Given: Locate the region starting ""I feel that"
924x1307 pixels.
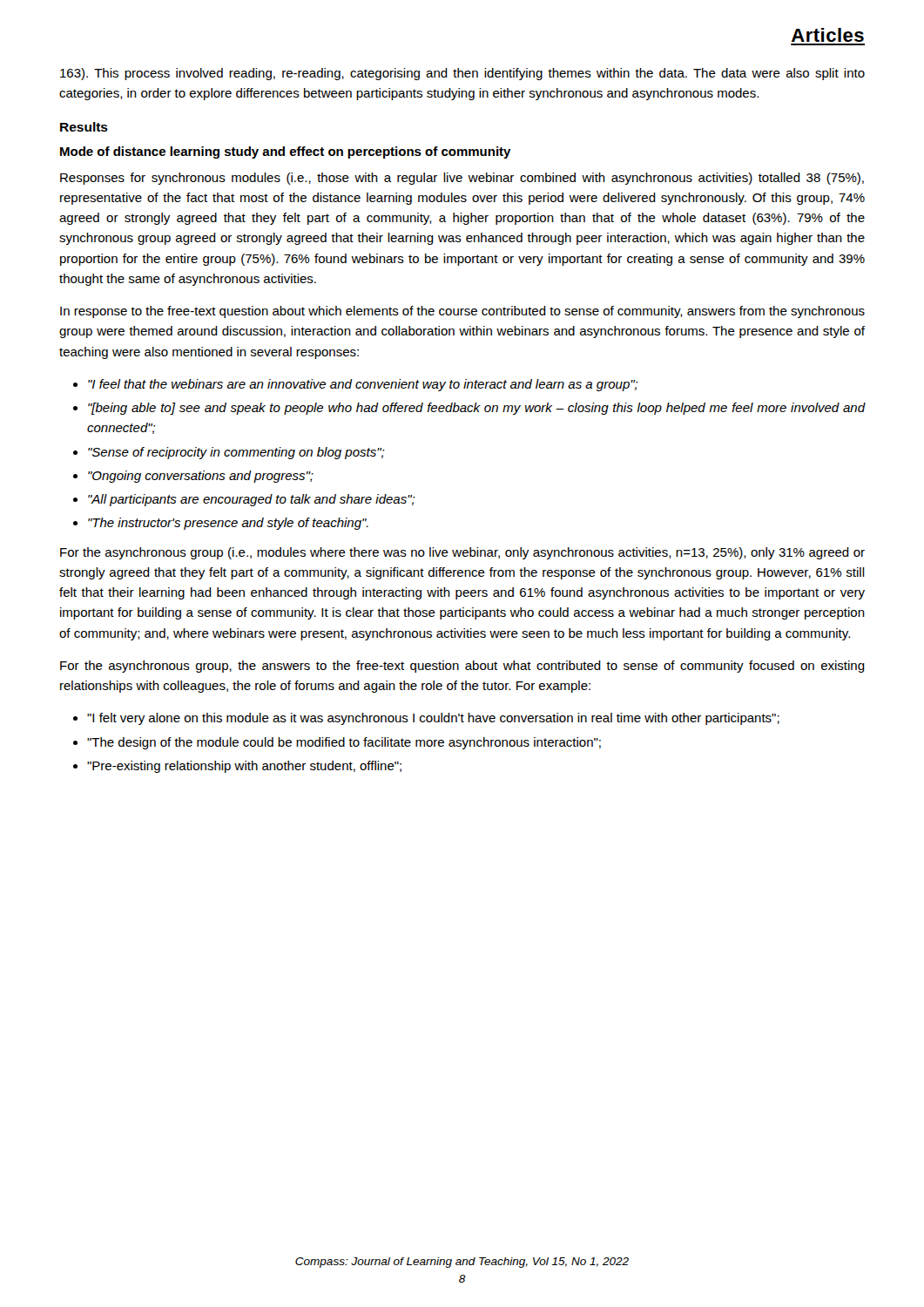Looking at the screenshot, I should (x=363, y=384).
